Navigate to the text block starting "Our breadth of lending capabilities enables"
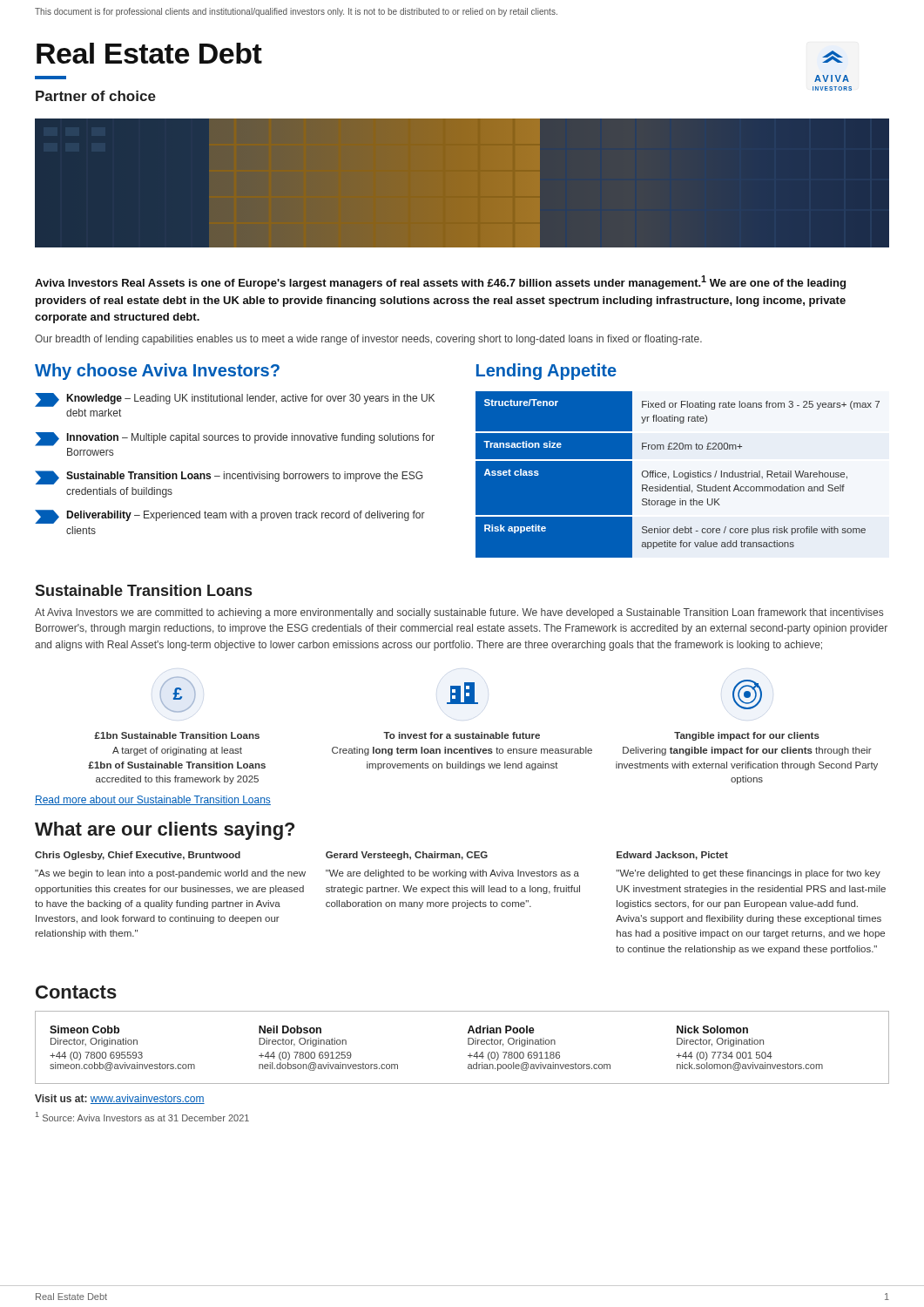 [x=369, y=339]
